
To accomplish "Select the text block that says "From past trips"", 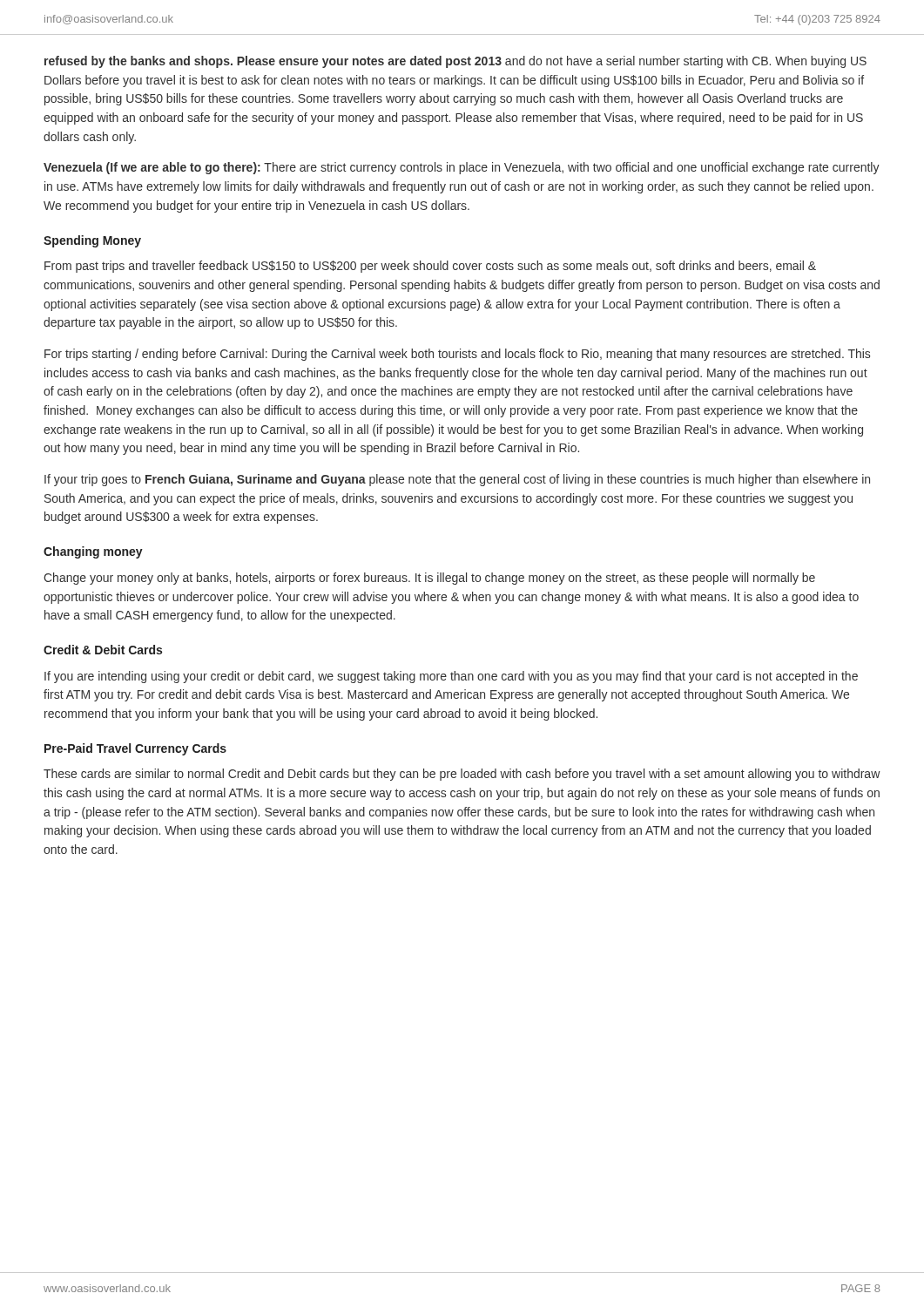I will (x=462, y=294).
